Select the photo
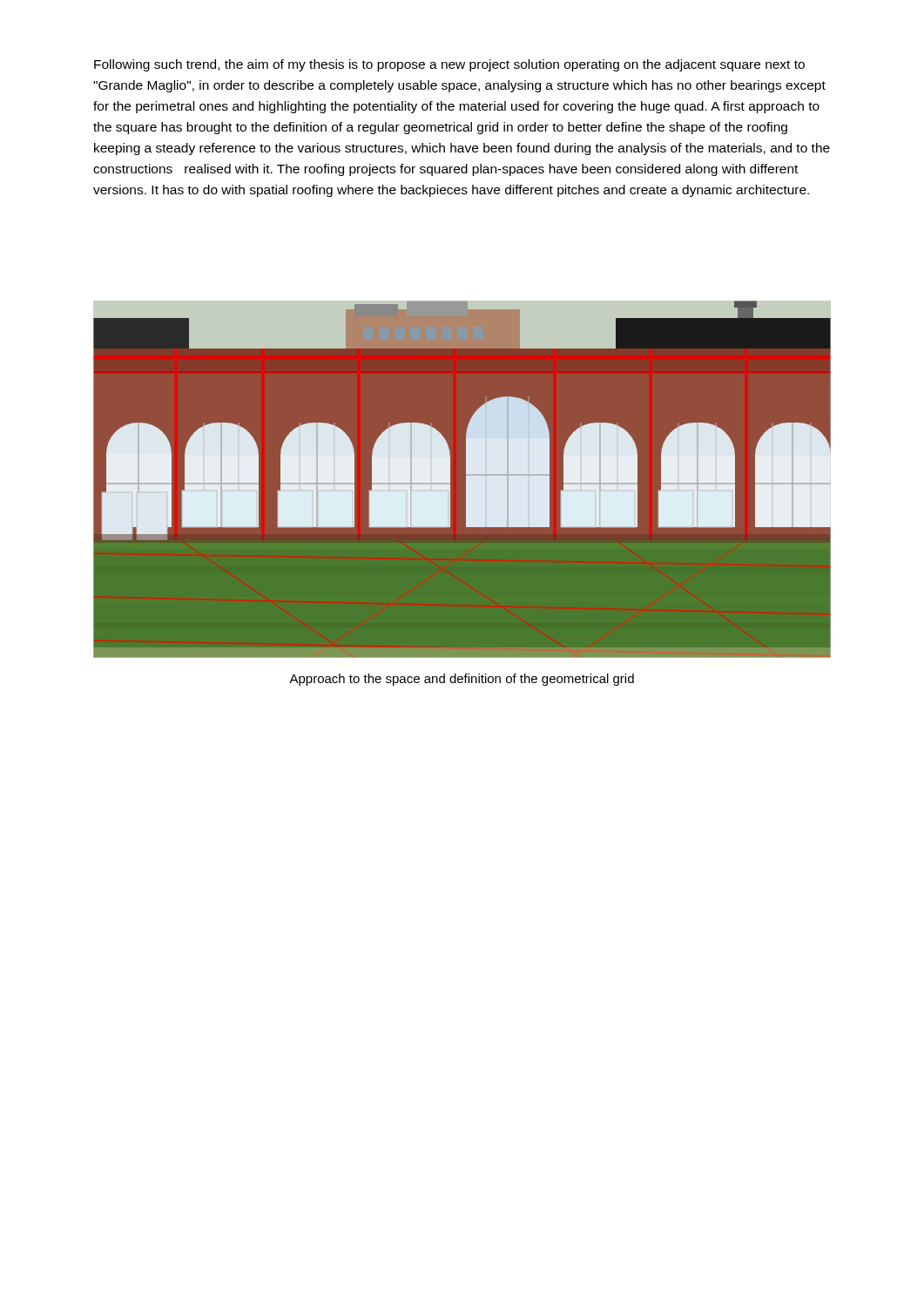 pyautogui.click(x=462, y=479)
